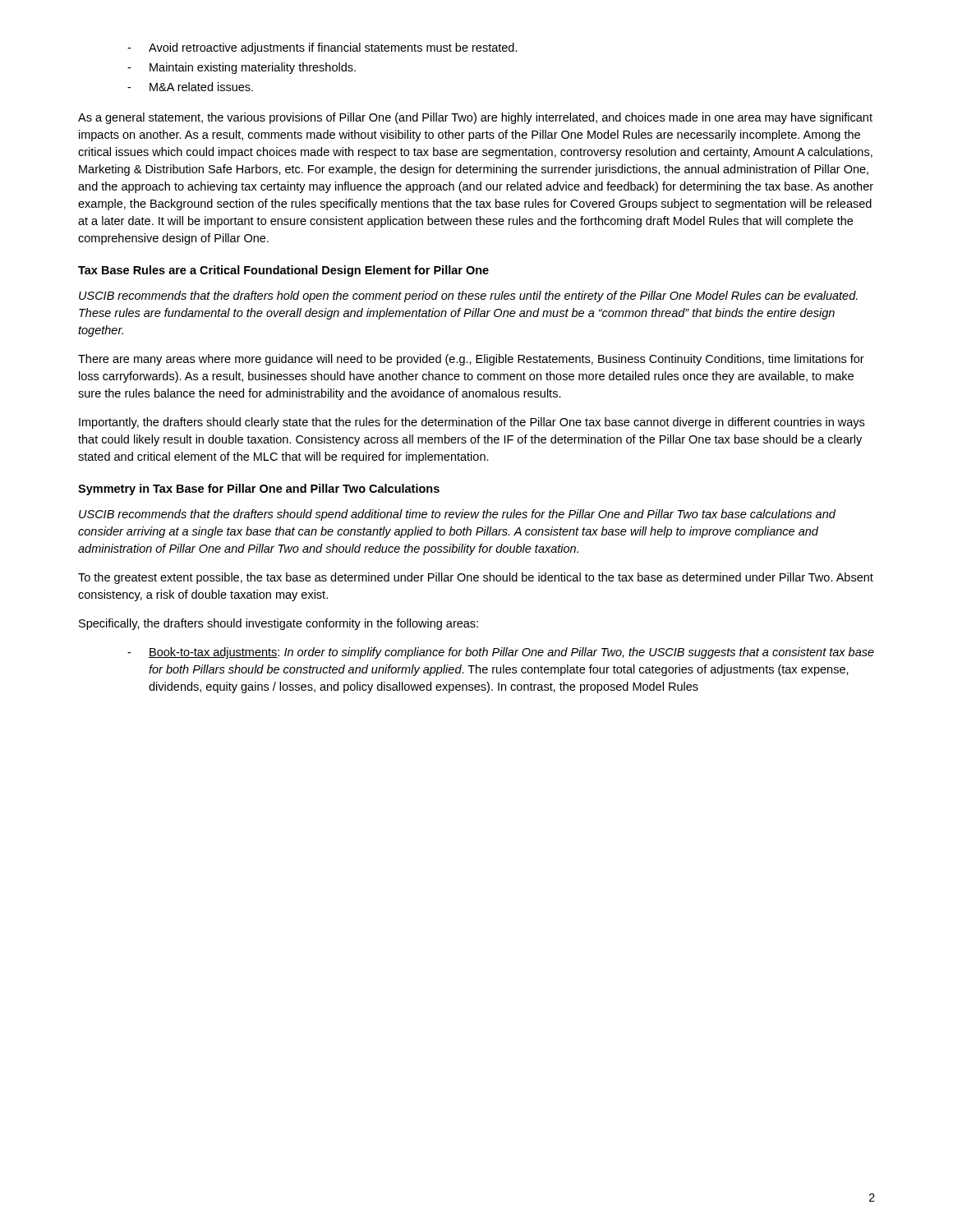Image resolution: width=953 pixels, height=1232 pixels.
Task: Click on the element starting "Symmetry in Tax Base"
Action: [259, 489]
